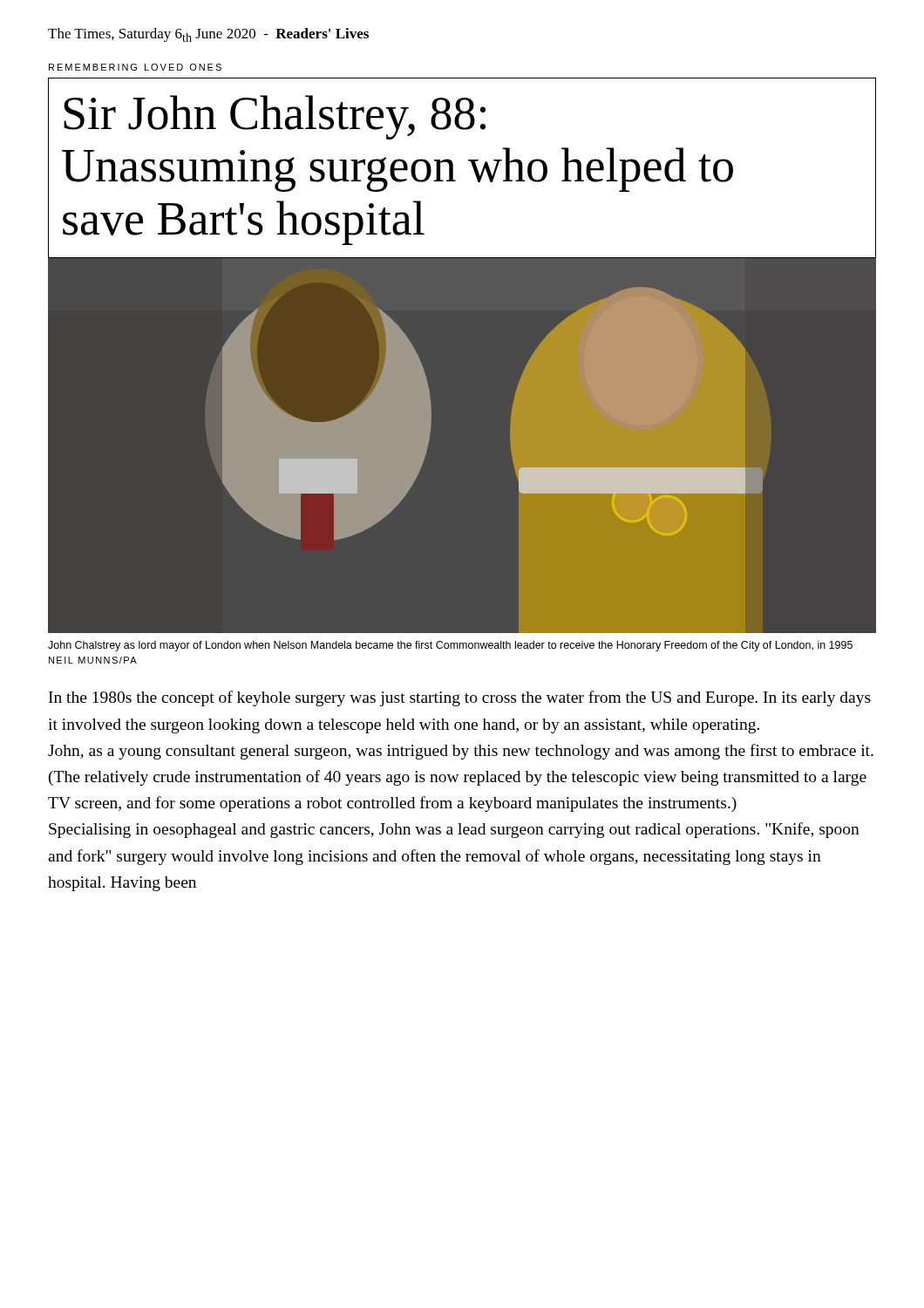This screenshot has width=924, height=1308.
Task: Click on the text starting "John, as a young consultant general"
Action: (x=462, y=777)
